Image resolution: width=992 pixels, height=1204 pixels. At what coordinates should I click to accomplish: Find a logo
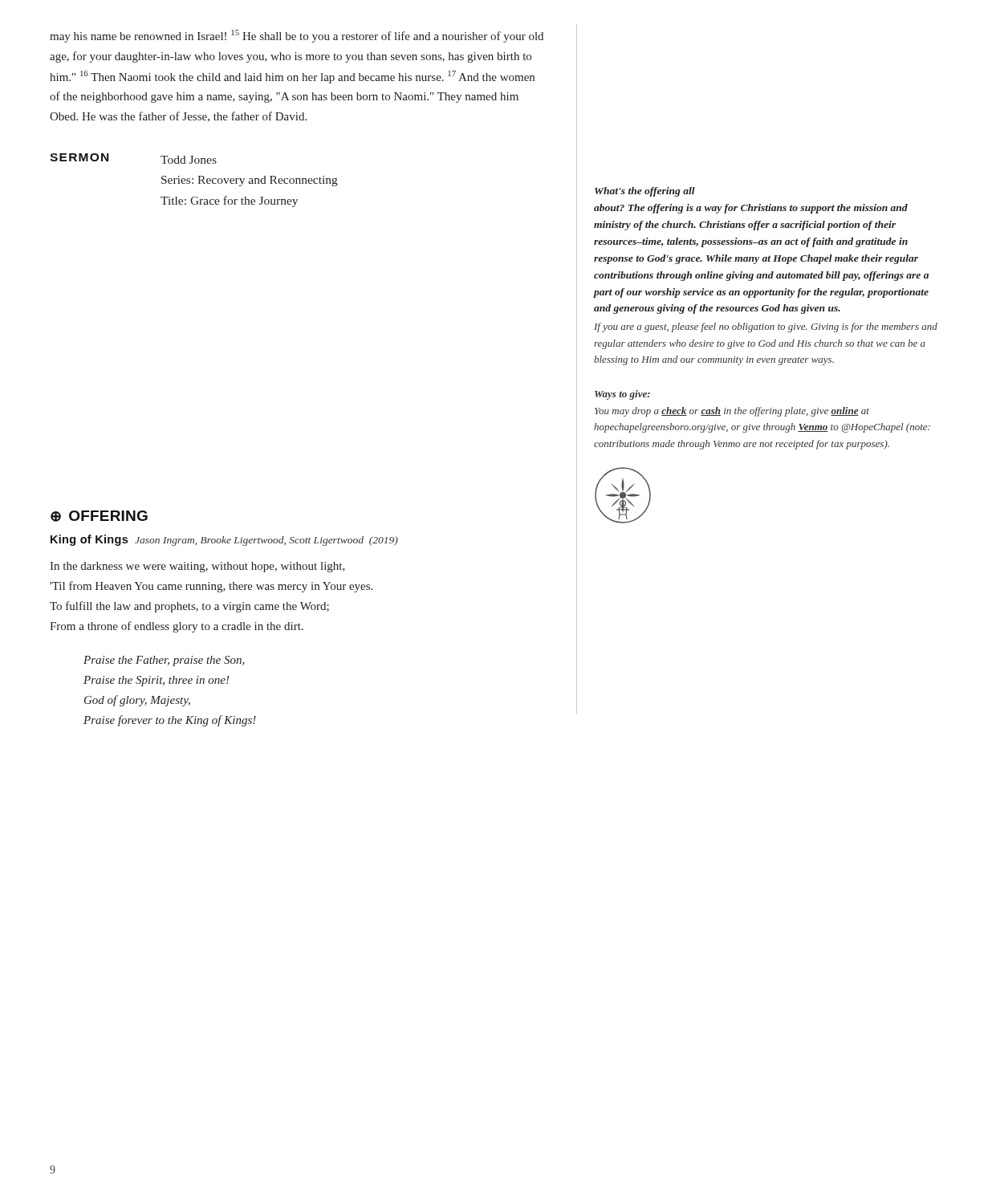coord(768,497)
